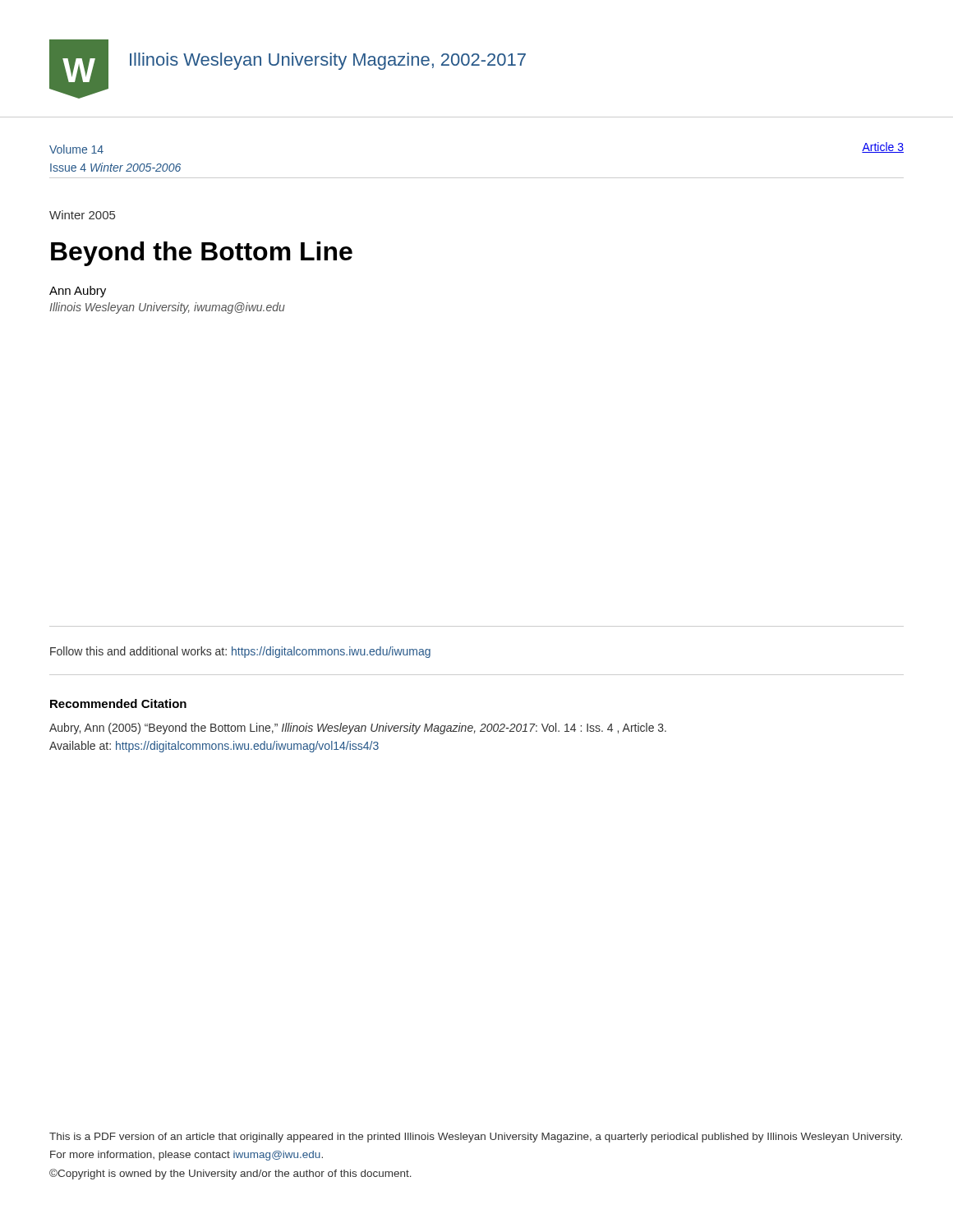Navigate to the block starting "Follow this and additional works at:"

(x=240, y=651)
